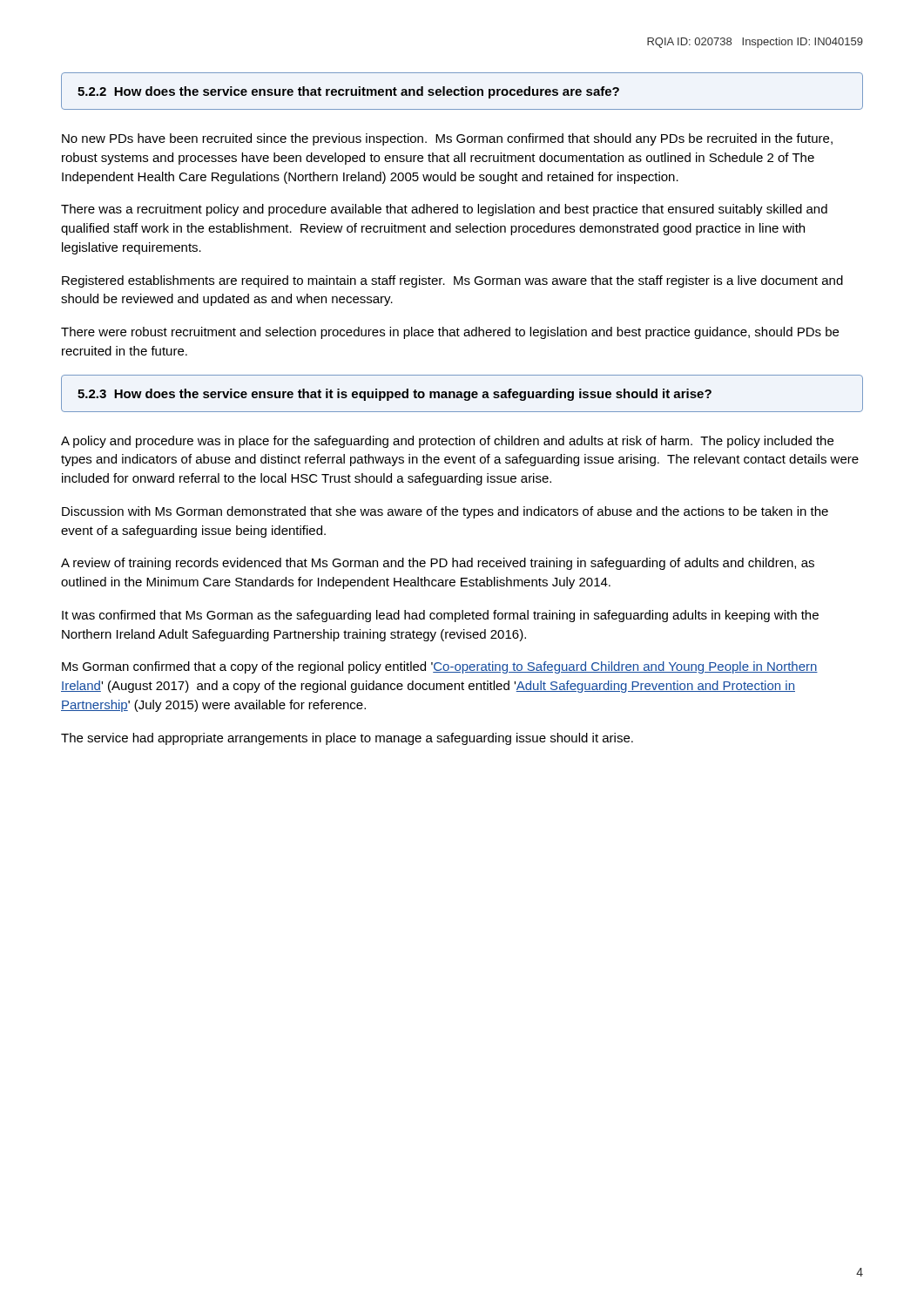924x1307 pixels.
Task: Select the text block containing "The service had"
Action: click(x=347, y=737)
